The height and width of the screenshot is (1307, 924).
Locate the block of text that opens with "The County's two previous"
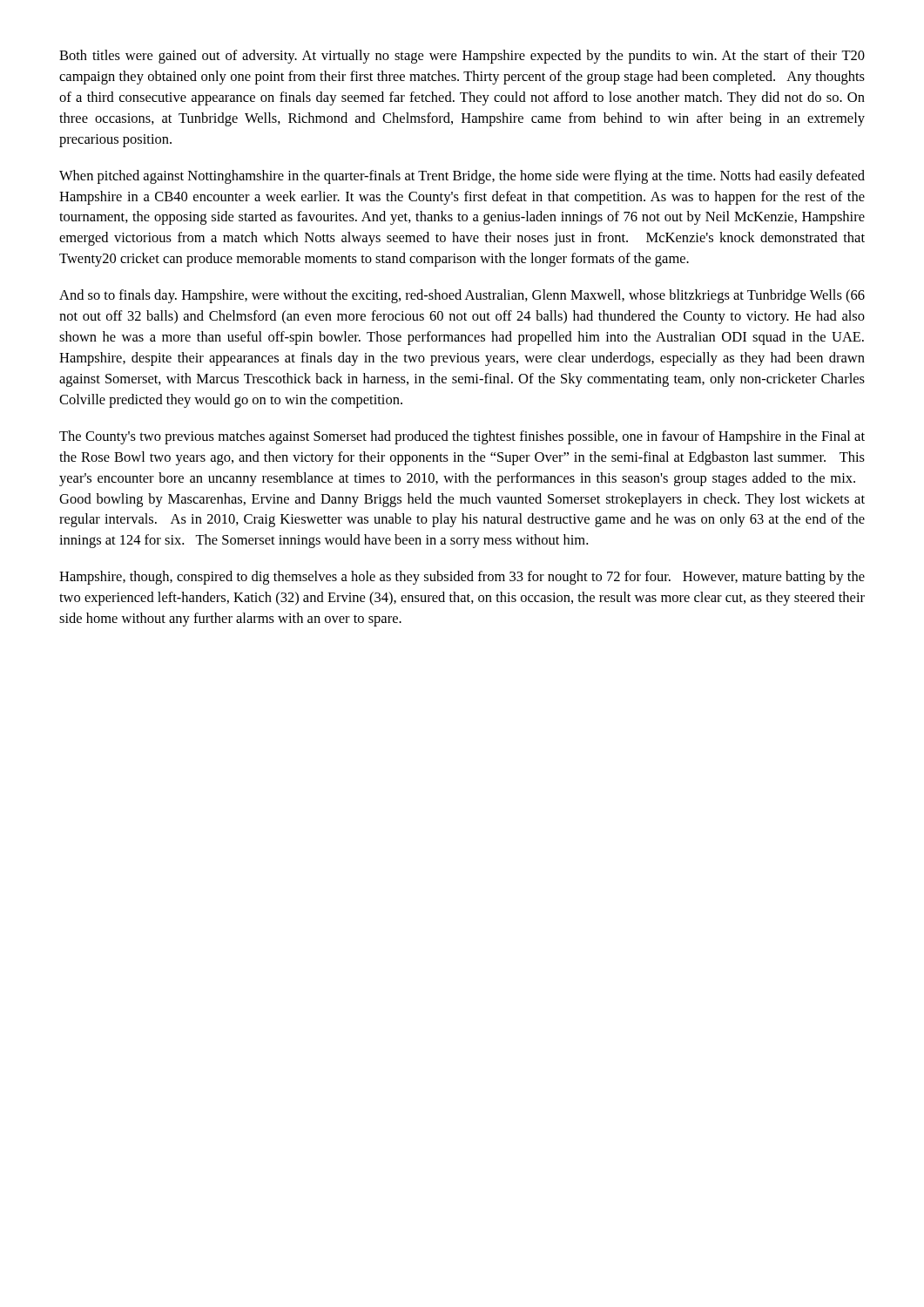click(x=462, y=488)
